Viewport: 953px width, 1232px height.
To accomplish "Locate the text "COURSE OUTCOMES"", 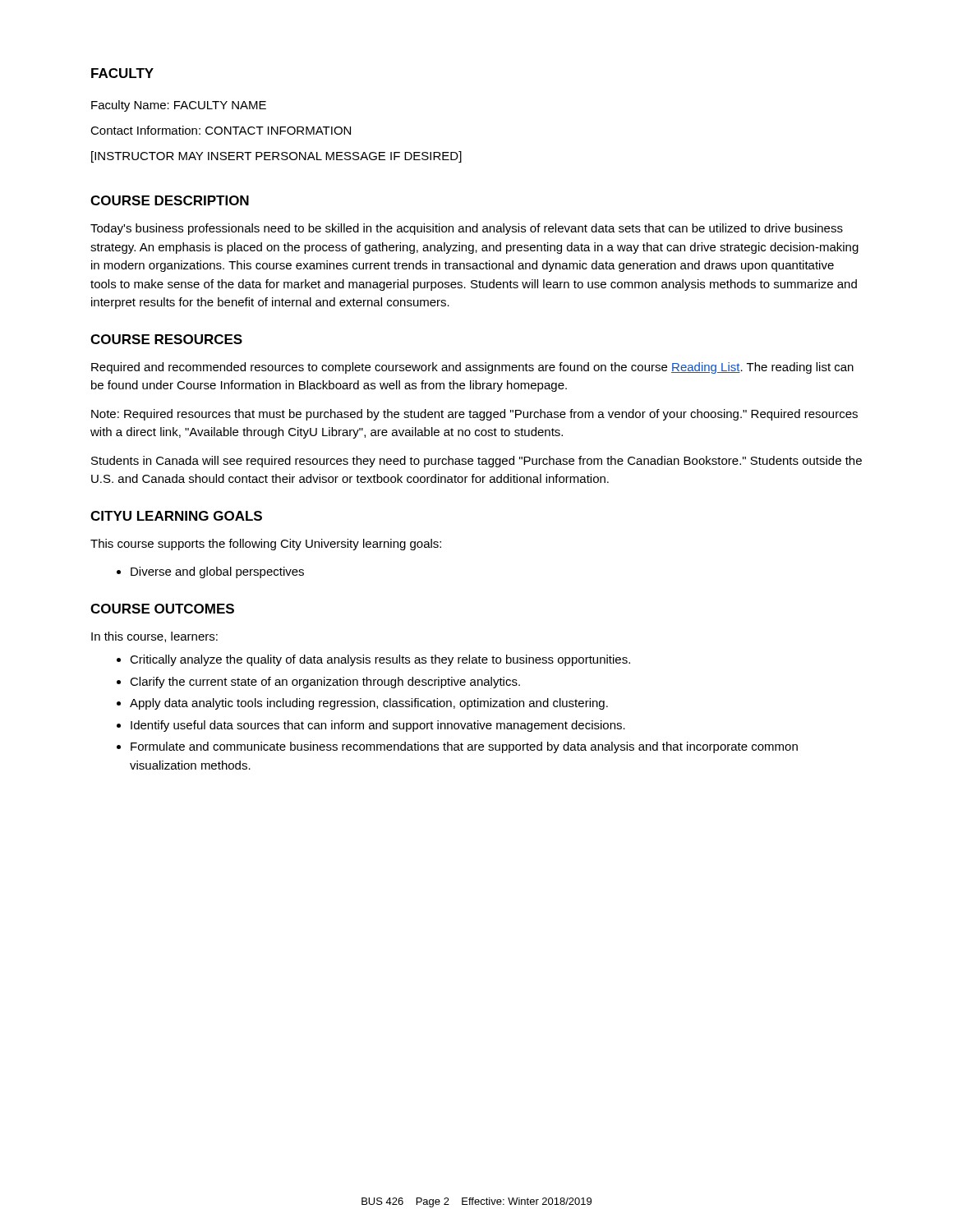I will click(x=163, y=609).
